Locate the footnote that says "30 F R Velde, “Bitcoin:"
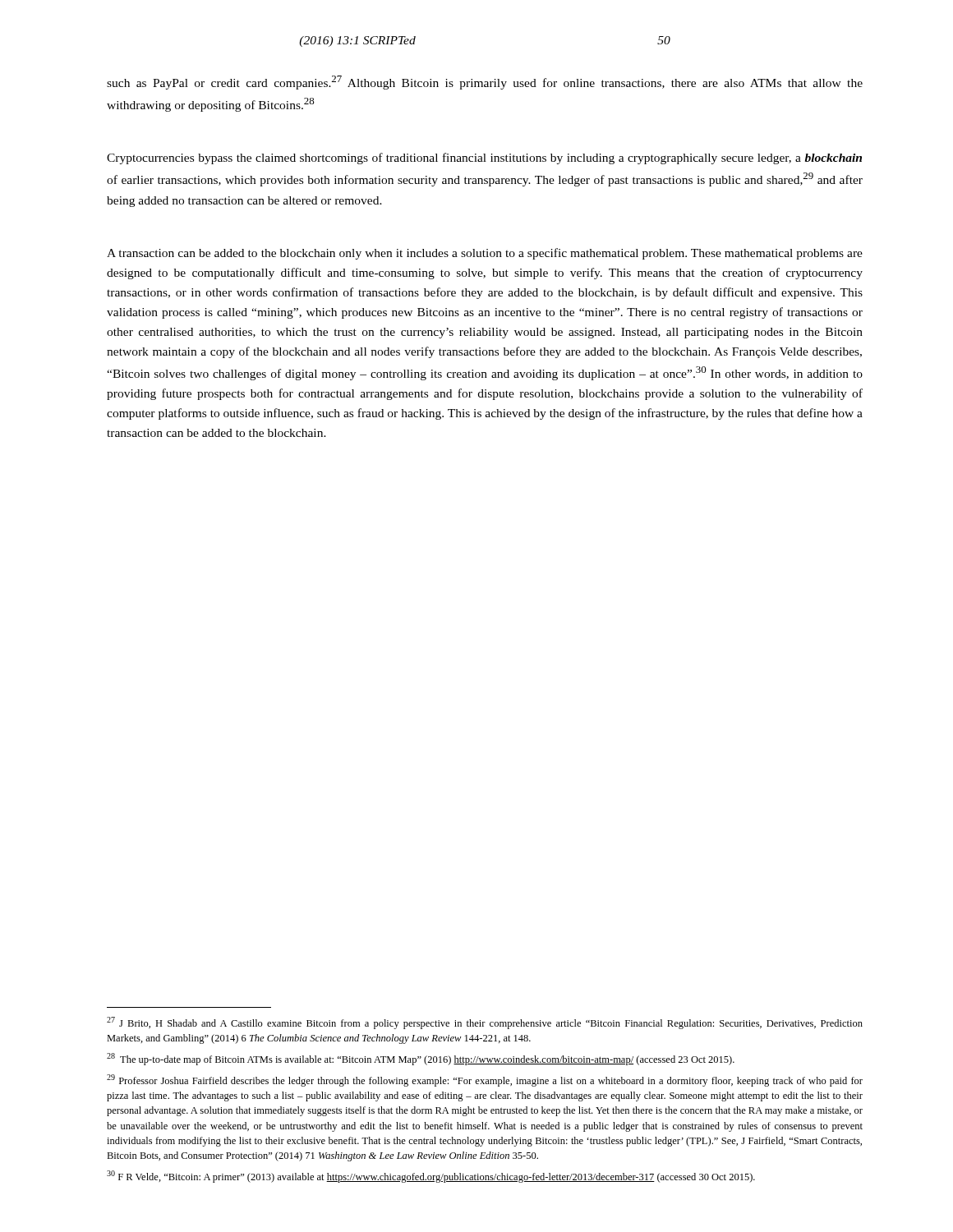 tap(431, 1176)
